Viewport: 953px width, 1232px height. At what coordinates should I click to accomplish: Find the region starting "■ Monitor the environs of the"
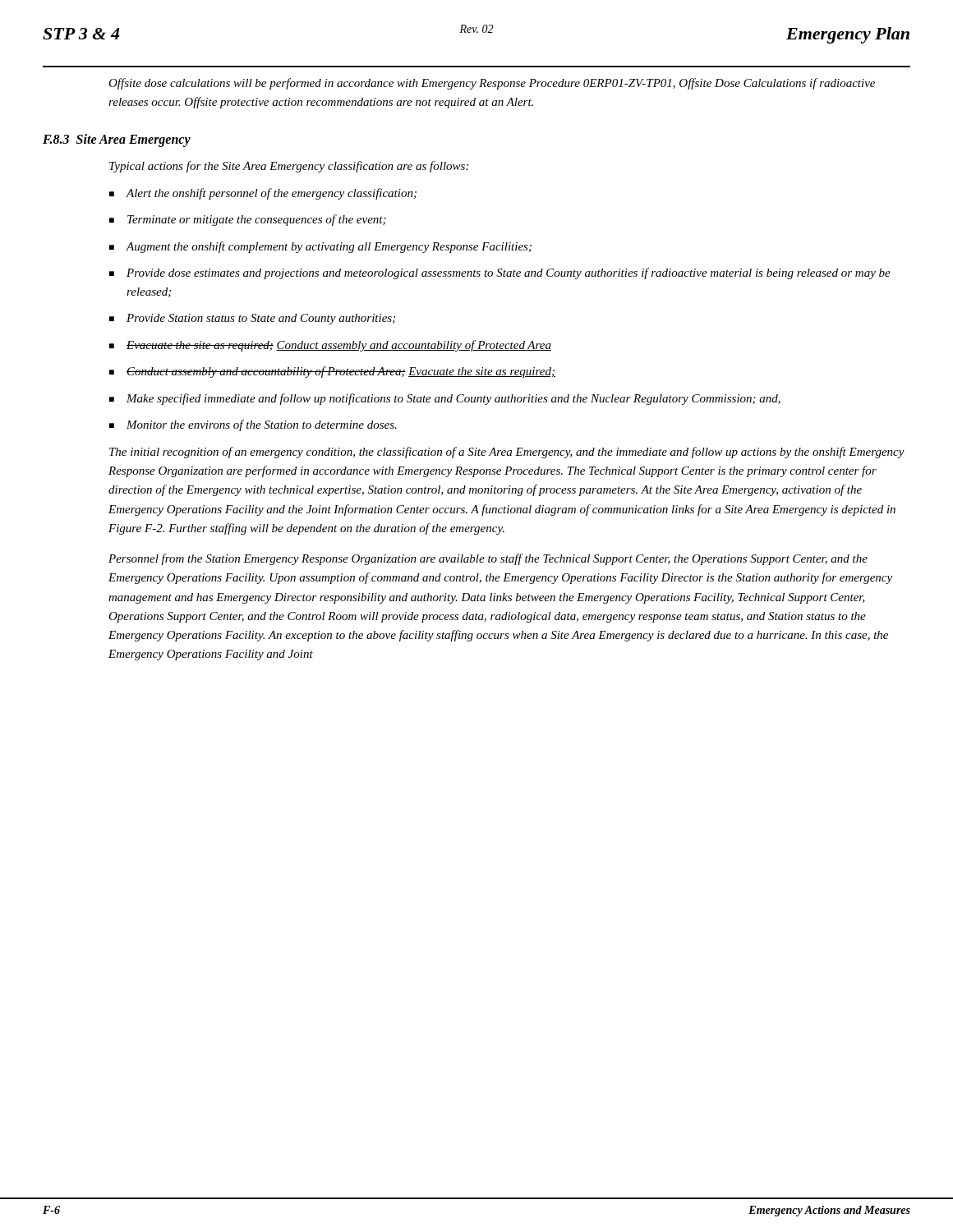(253, 425)
